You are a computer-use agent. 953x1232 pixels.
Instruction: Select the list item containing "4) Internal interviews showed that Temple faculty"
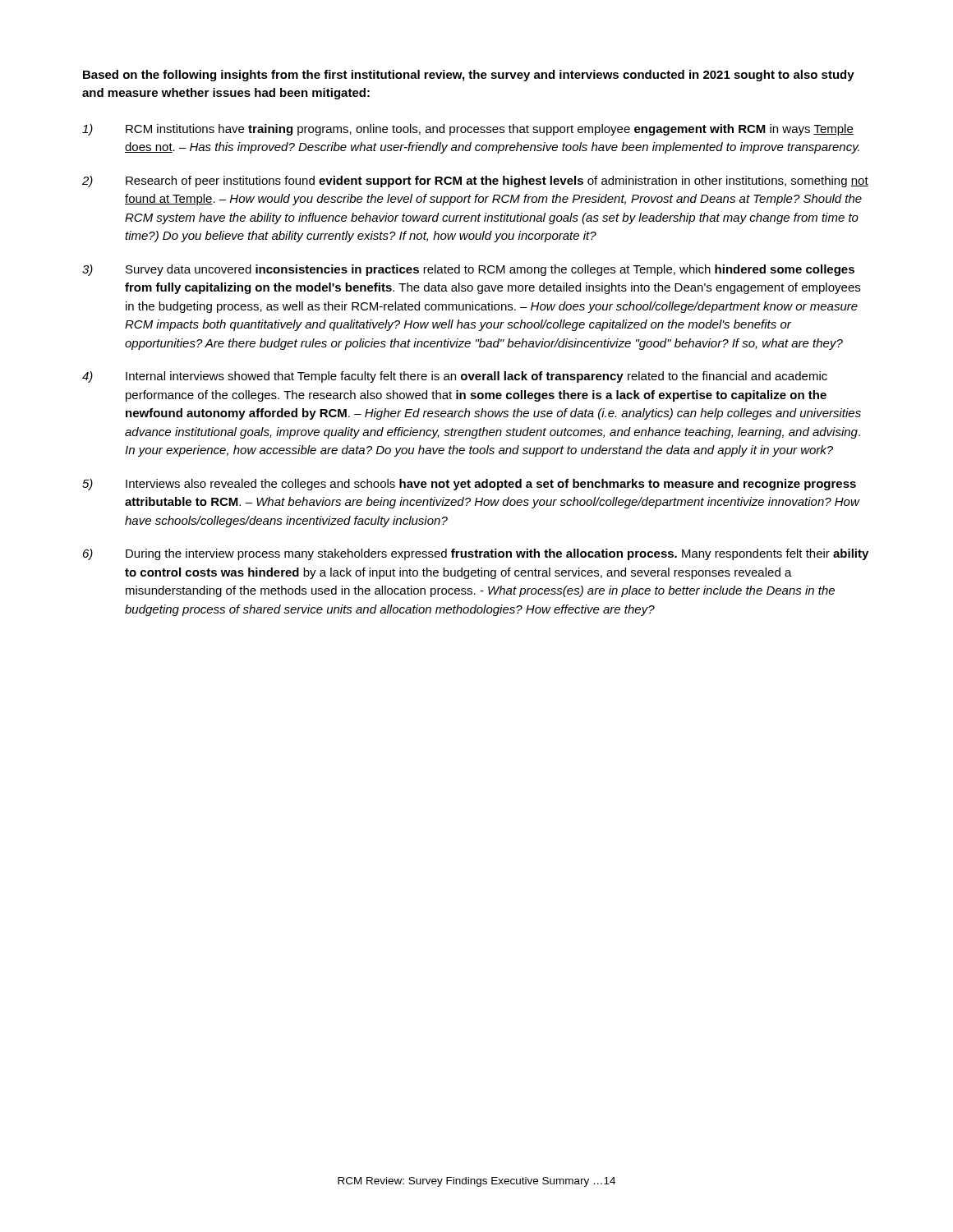click(x=476, y=413)
